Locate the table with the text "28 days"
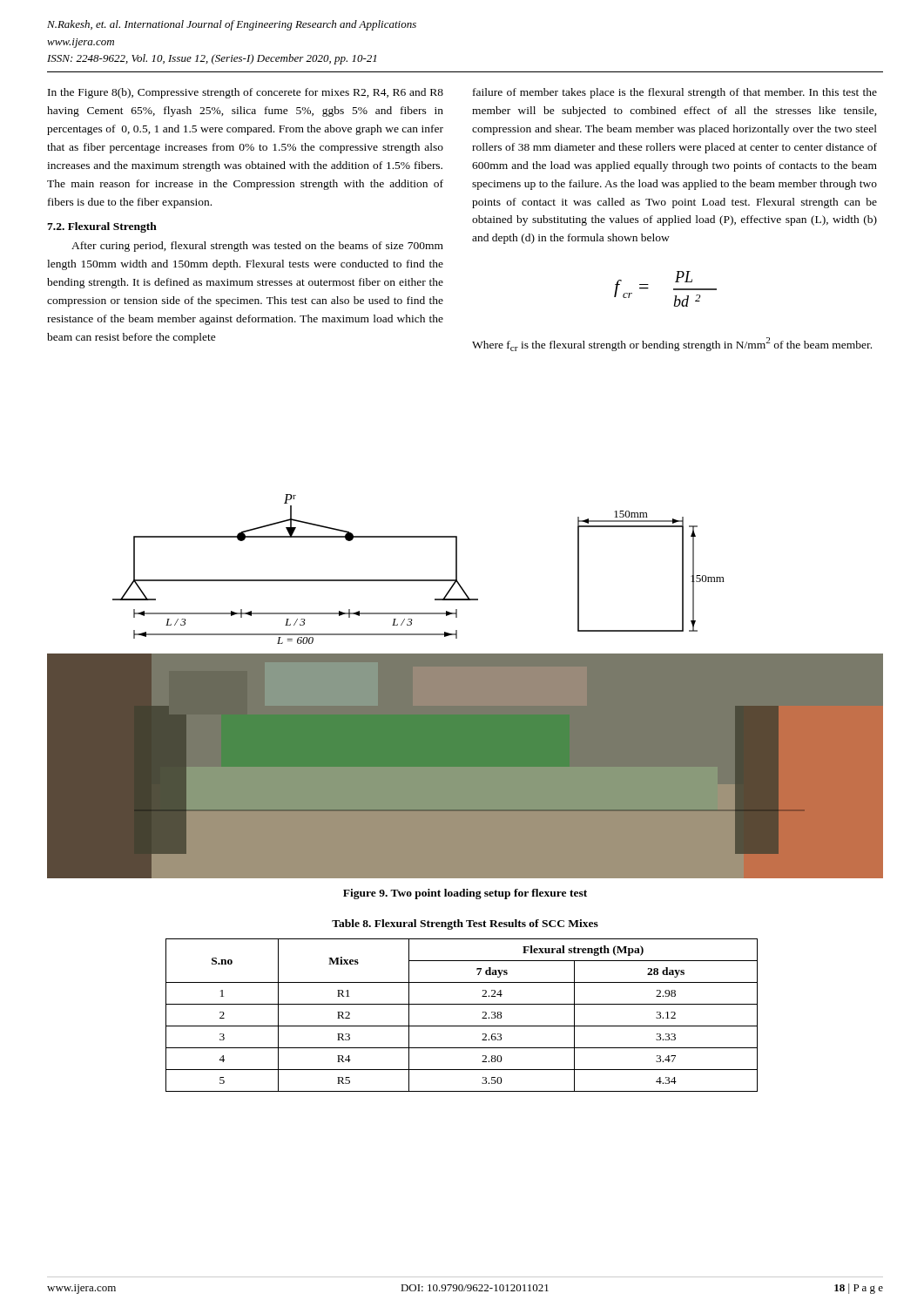Screen dimensions: 1307x924 [462, 1015]
